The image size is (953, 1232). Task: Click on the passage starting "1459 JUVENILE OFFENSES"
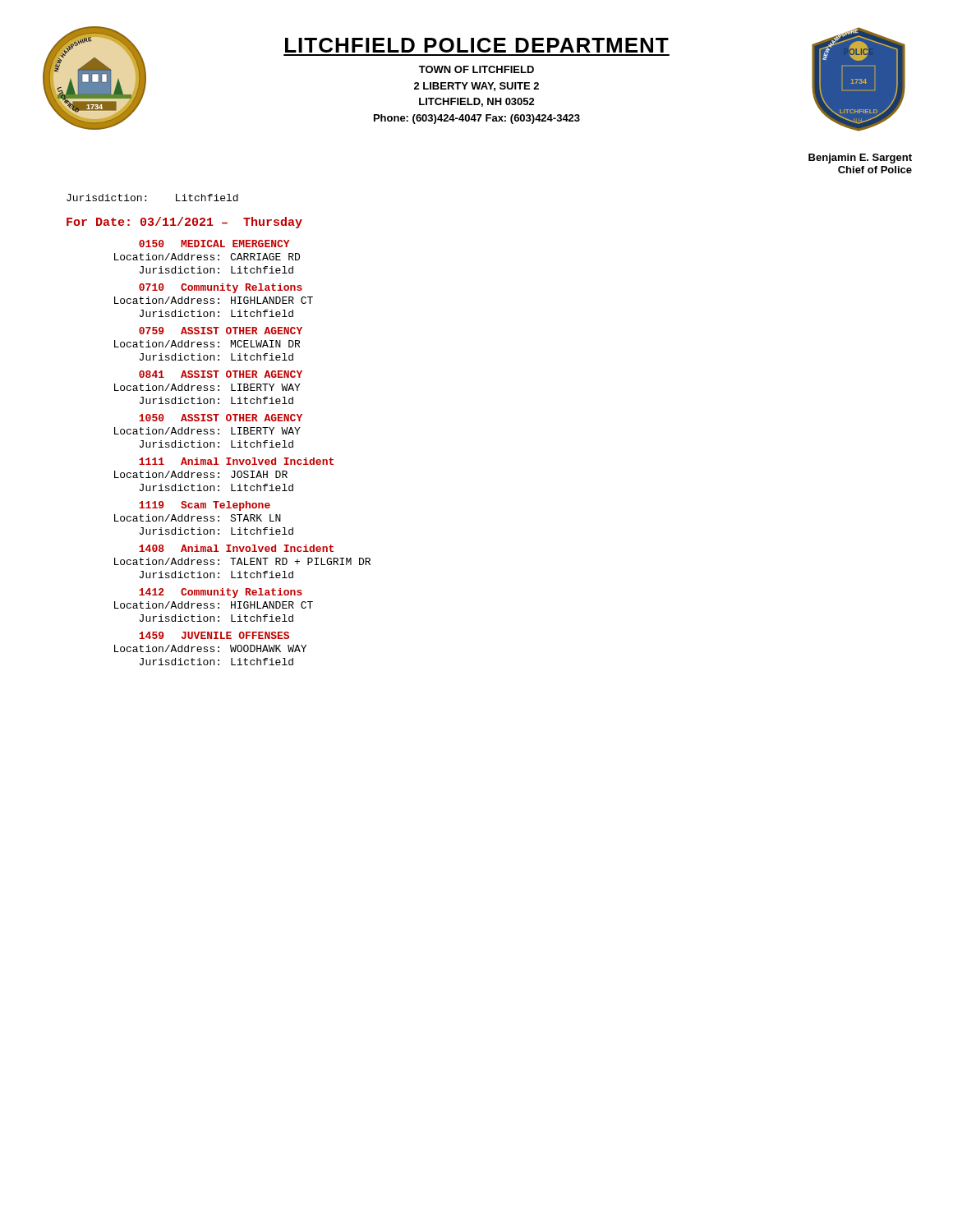coord(214,635)
